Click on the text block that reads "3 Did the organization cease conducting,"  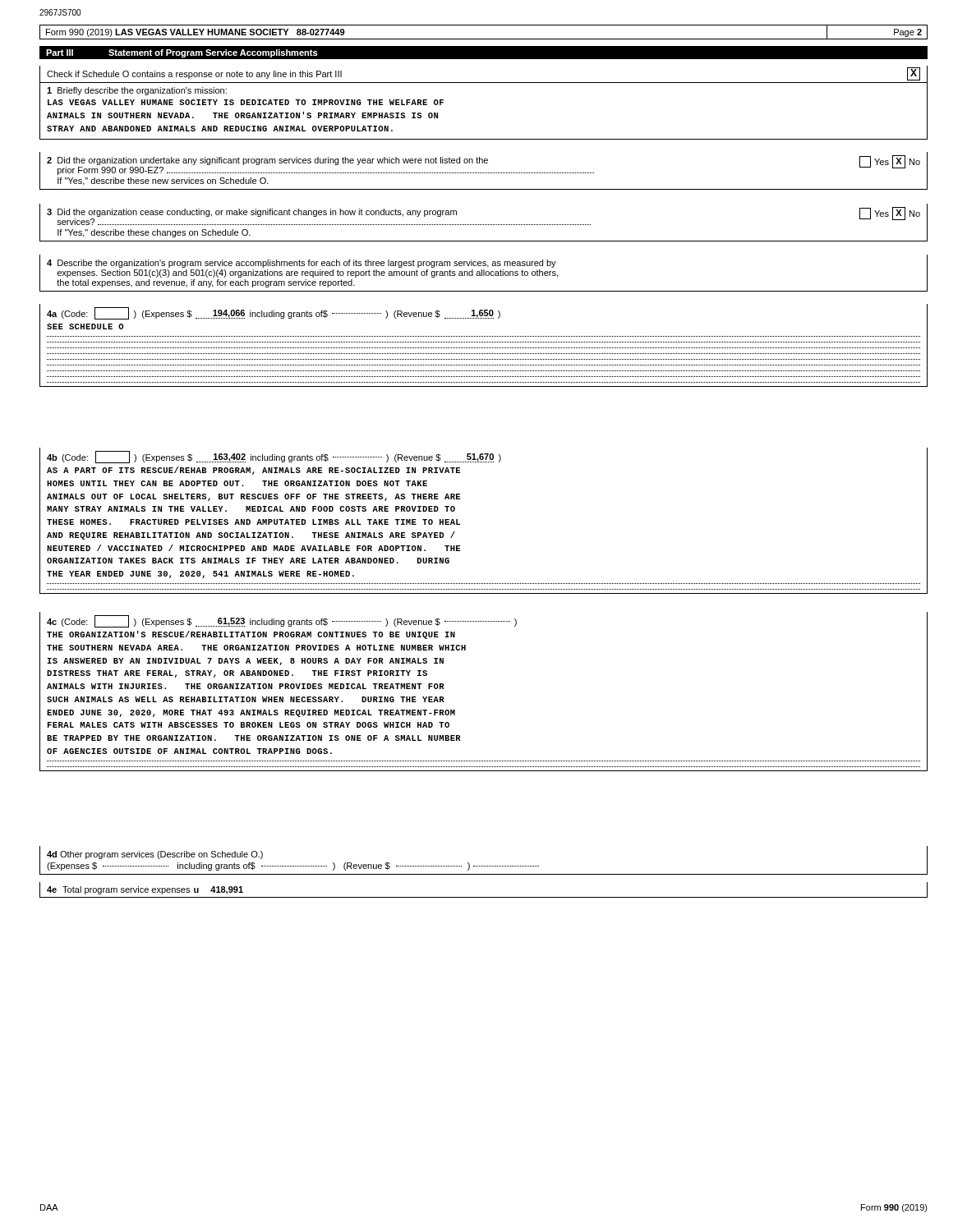[484, 222]
